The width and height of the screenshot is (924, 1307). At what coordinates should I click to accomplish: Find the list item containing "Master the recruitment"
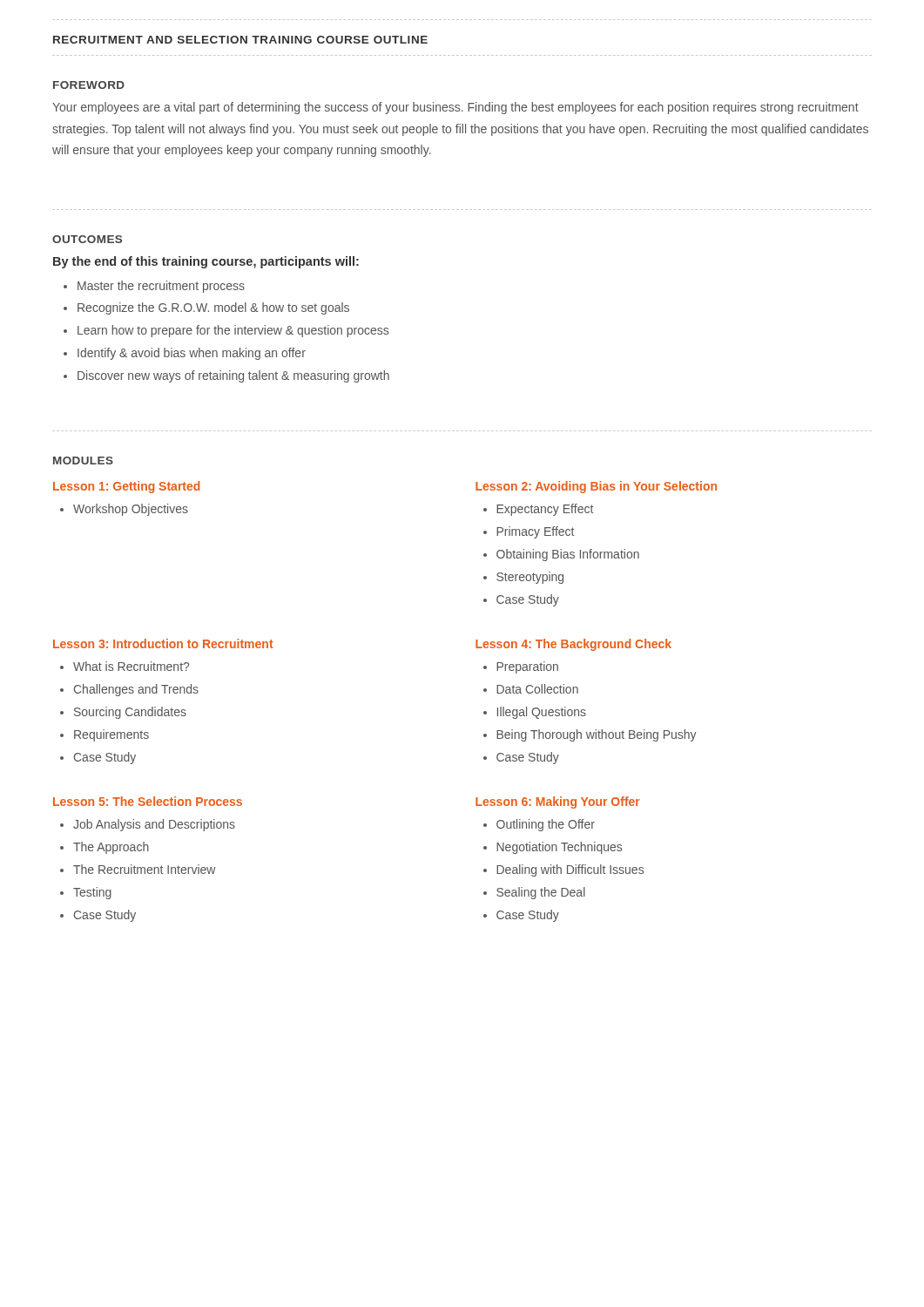click(161, 285)
